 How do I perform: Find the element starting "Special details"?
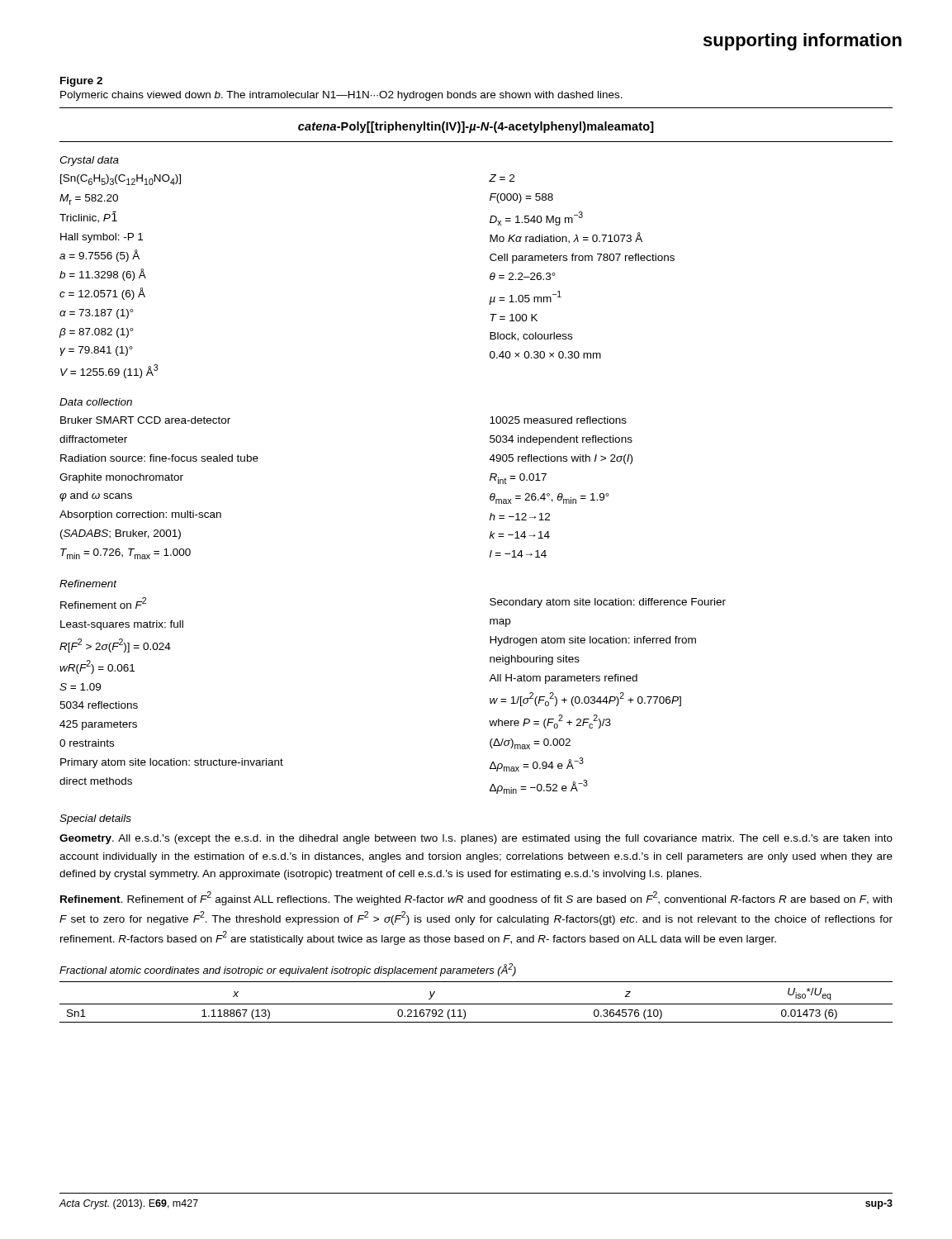click(x=95, y=818)
